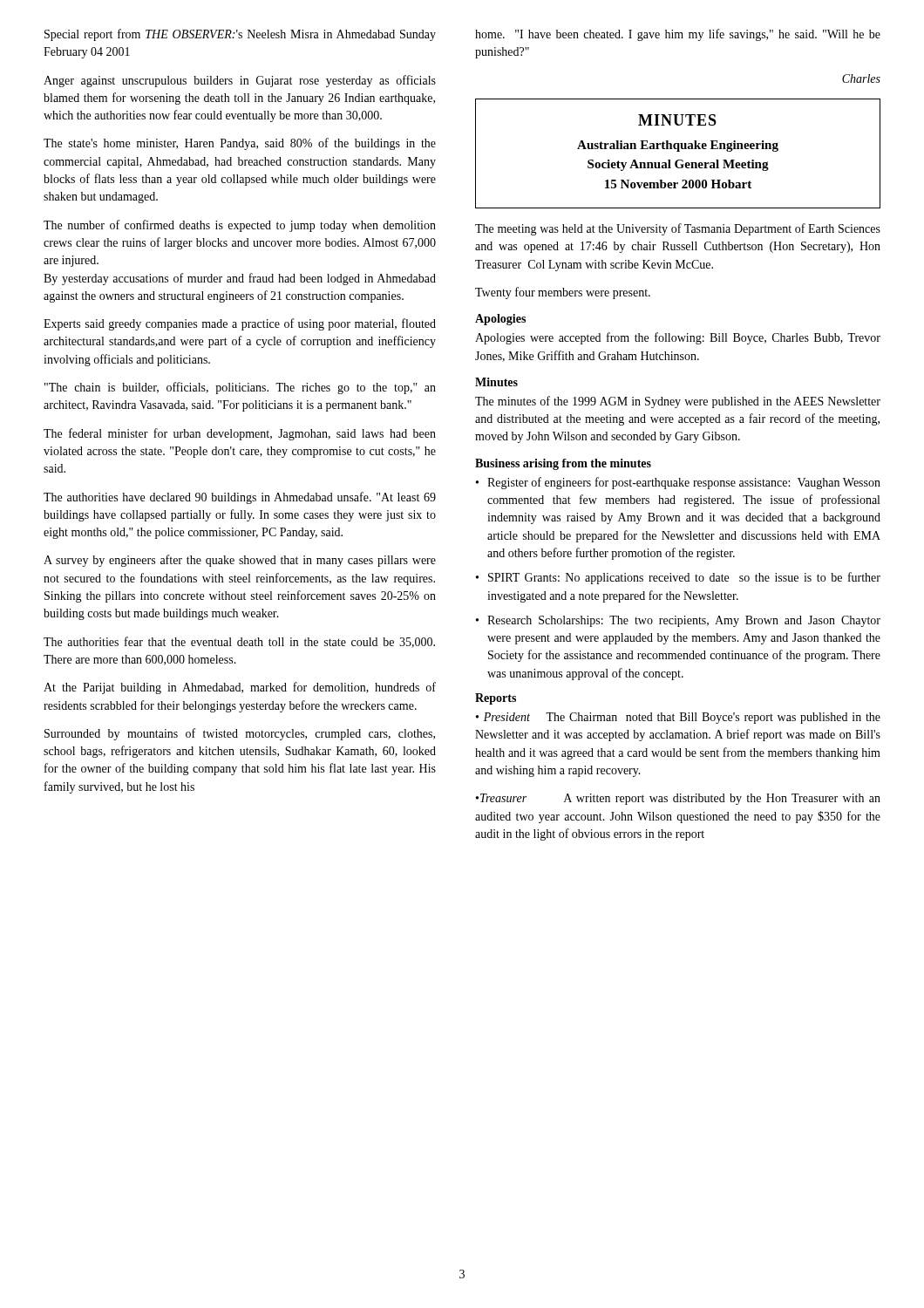924x1308 pixels.
Task: Click the passage that begins "At the Parijat building in Ahmedabad,"
Action: [x=240, y=697]
